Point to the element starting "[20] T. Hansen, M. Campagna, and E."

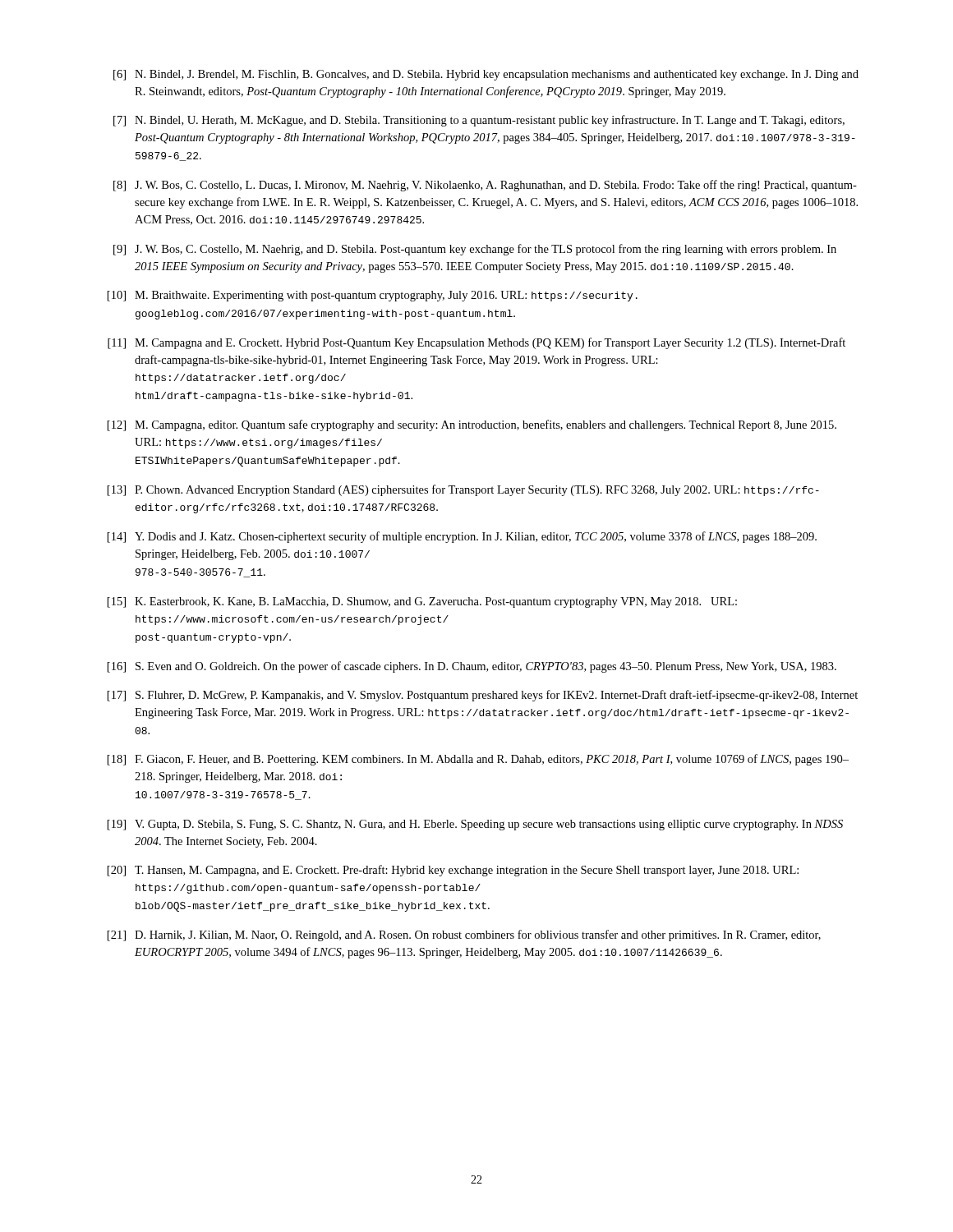click(476, 888)
